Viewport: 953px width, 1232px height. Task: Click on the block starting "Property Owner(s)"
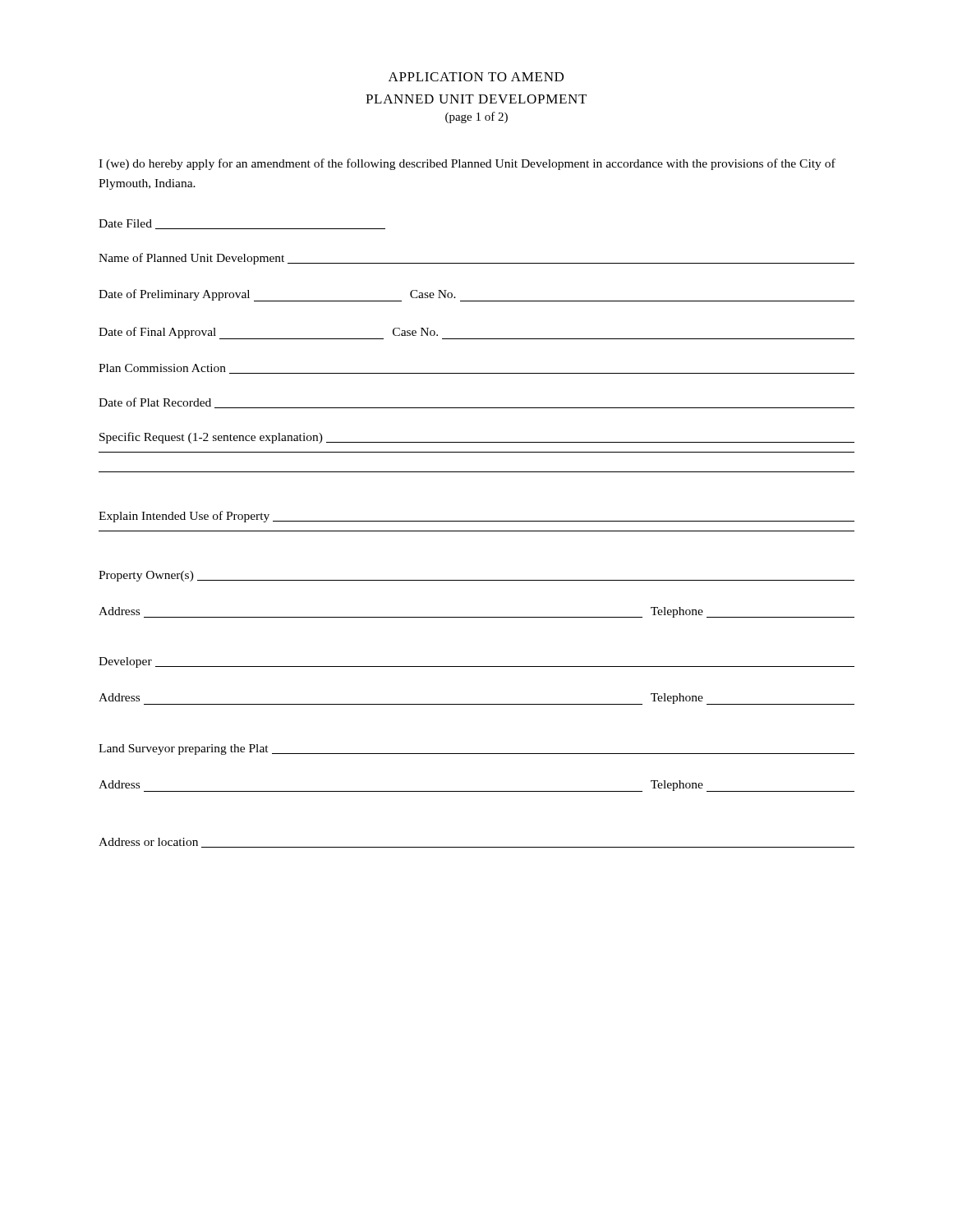coord(476,575)
